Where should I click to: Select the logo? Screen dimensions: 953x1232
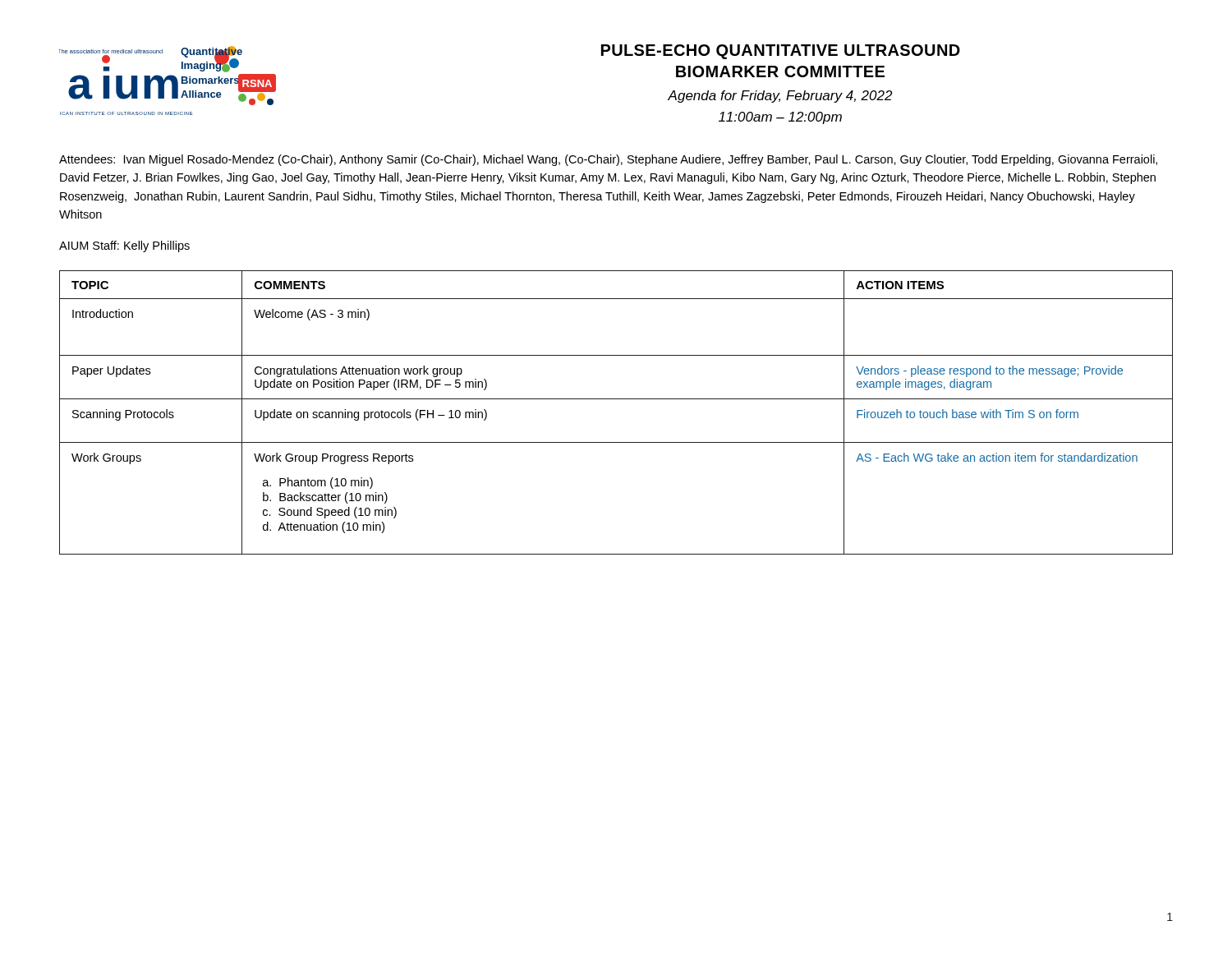click(199, 85)
